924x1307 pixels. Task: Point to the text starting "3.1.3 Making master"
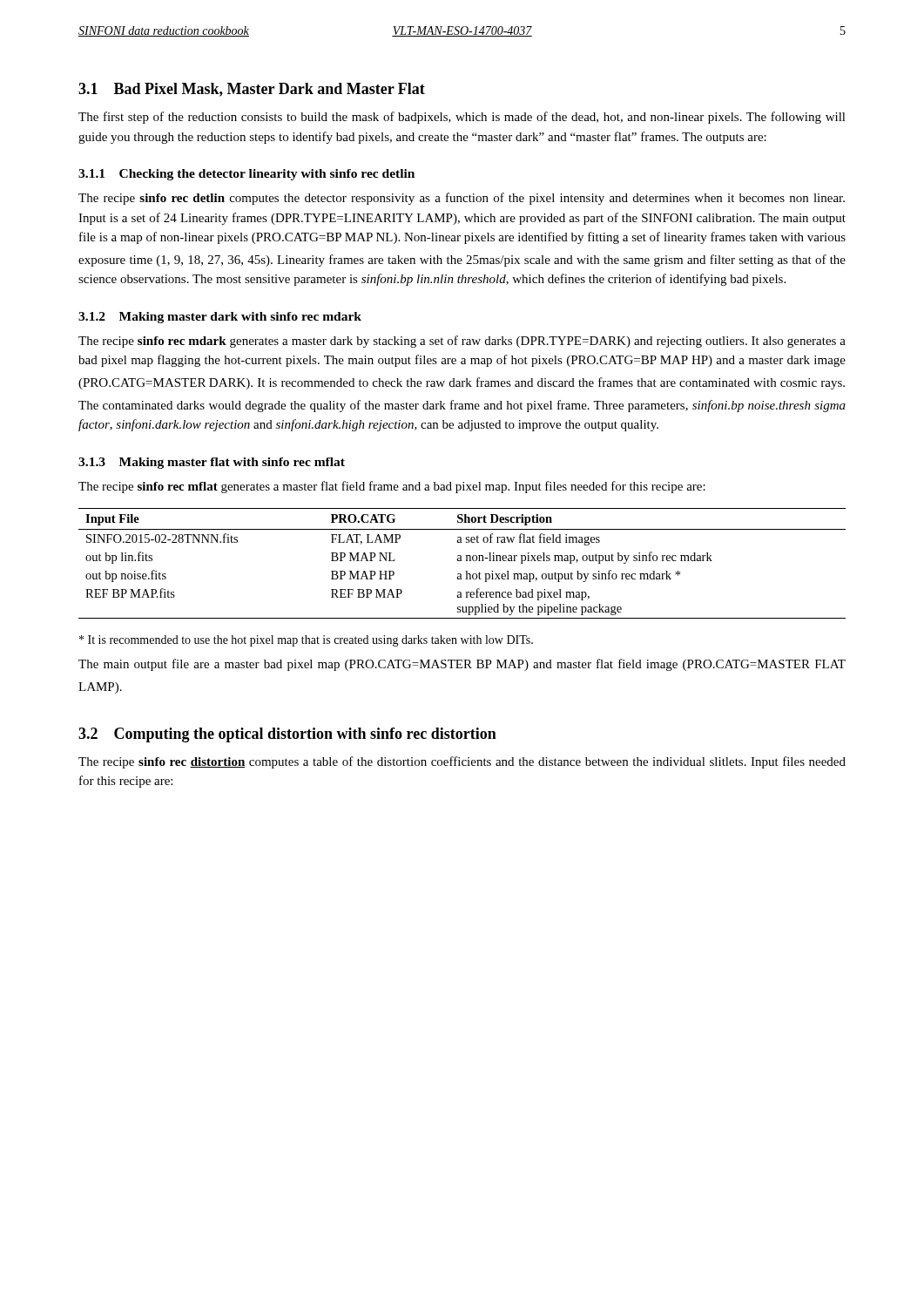(212, 463)
